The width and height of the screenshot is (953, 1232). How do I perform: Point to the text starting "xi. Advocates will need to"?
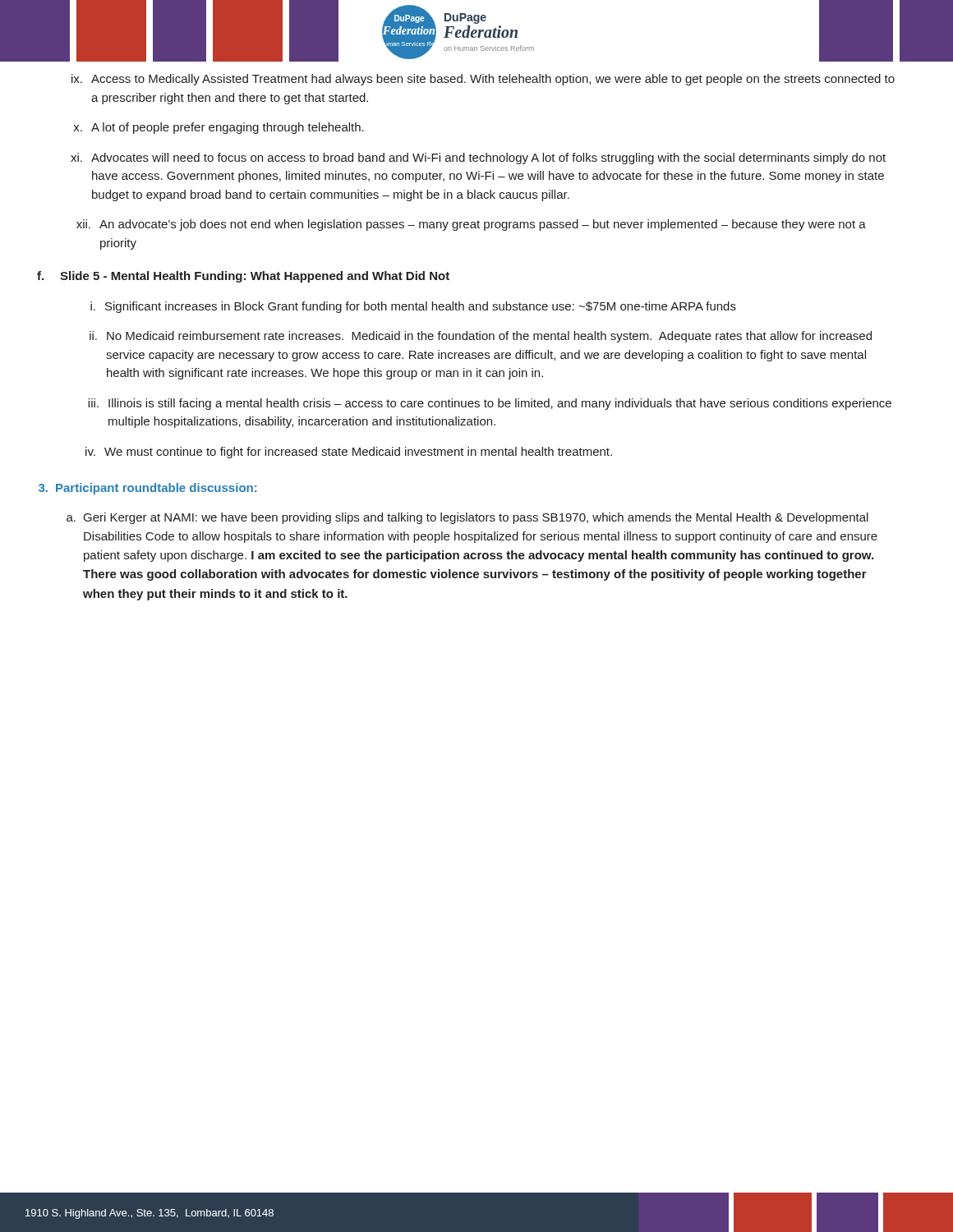coord(476,176)
